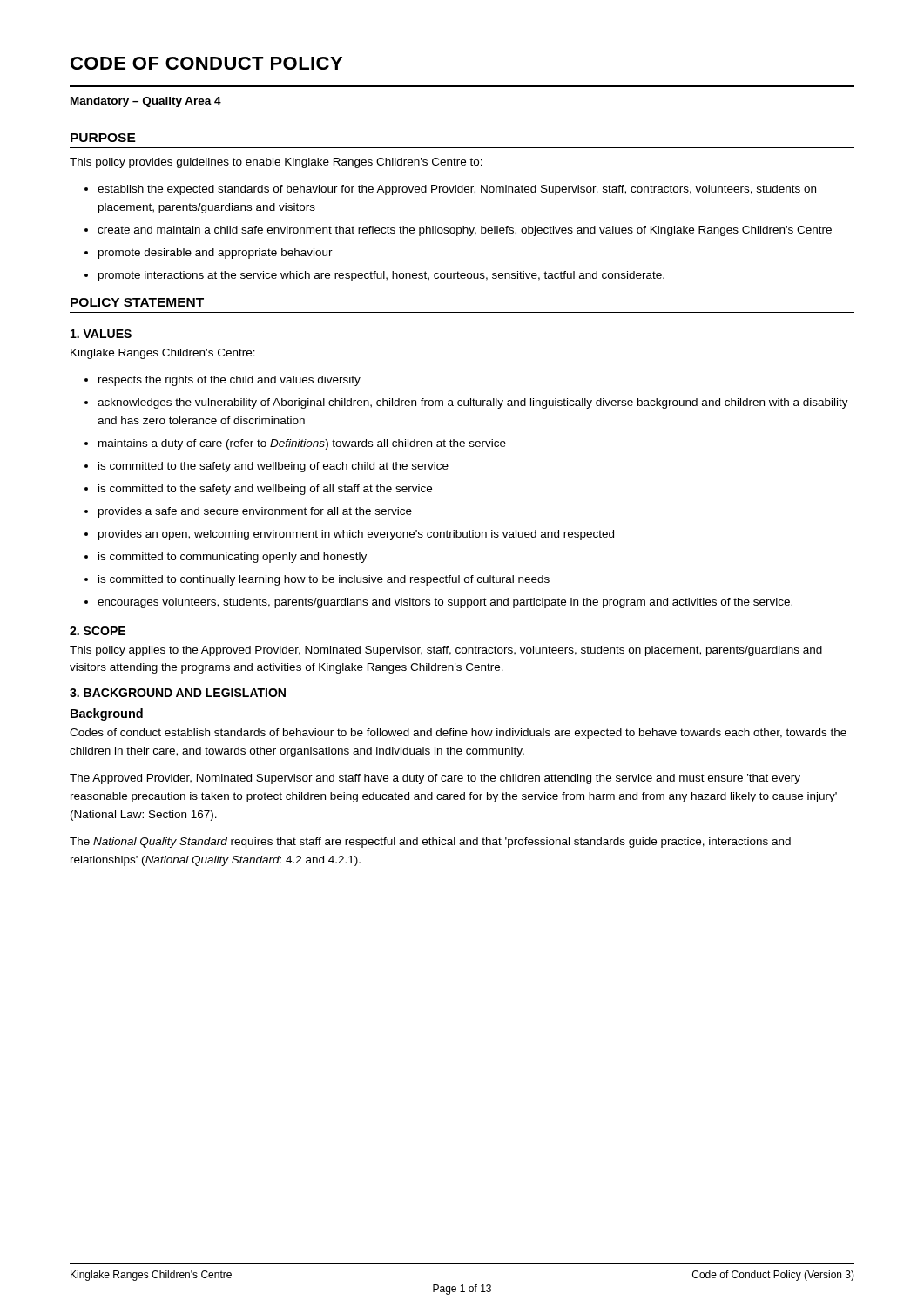The image size is (924, 1307).
Task: Click on the list item that reads "is committed to continually learning how"
Action: click(462, 580)
